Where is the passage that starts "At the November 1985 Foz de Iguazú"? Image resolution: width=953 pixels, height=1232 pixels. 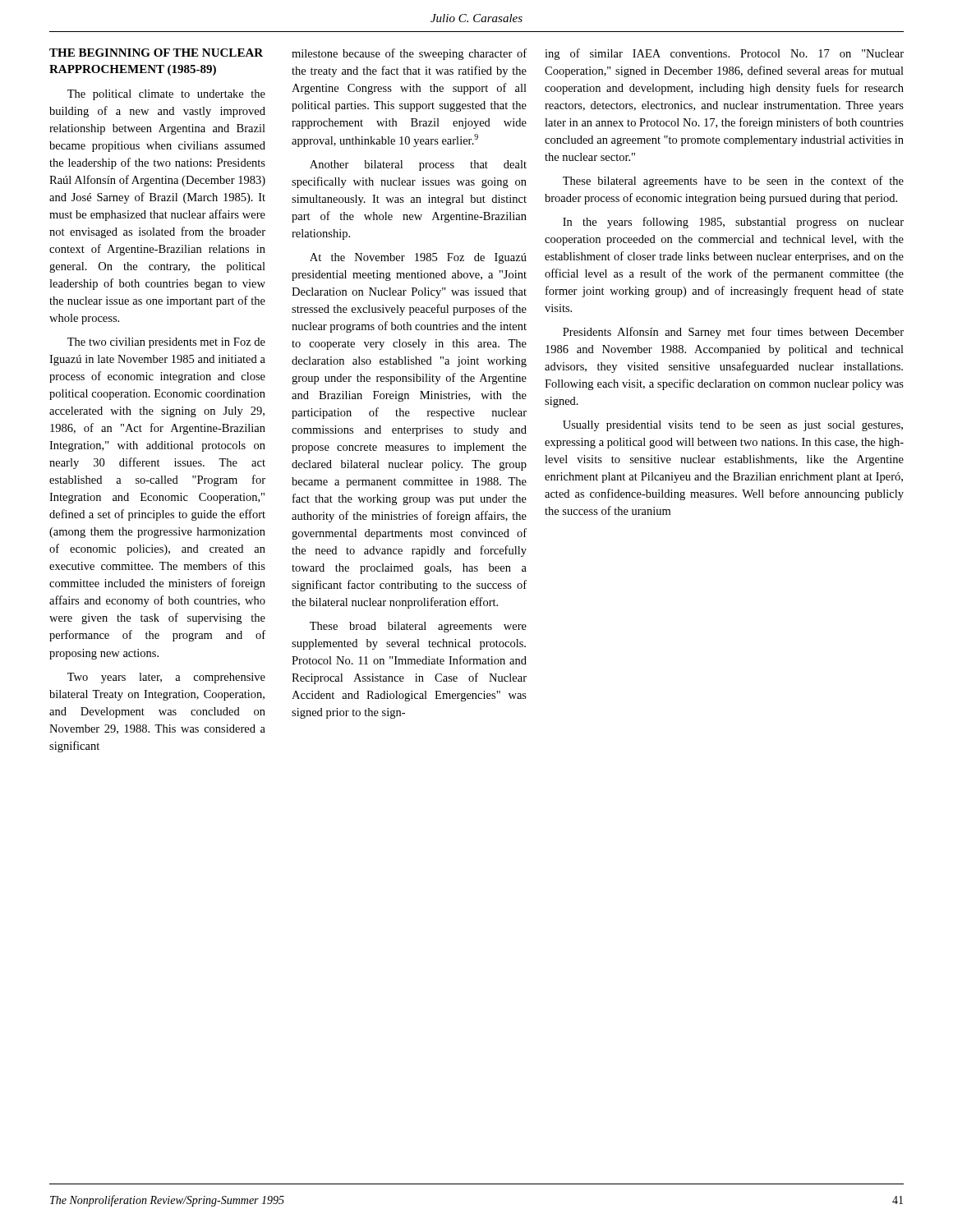click(x=409, y=430)
